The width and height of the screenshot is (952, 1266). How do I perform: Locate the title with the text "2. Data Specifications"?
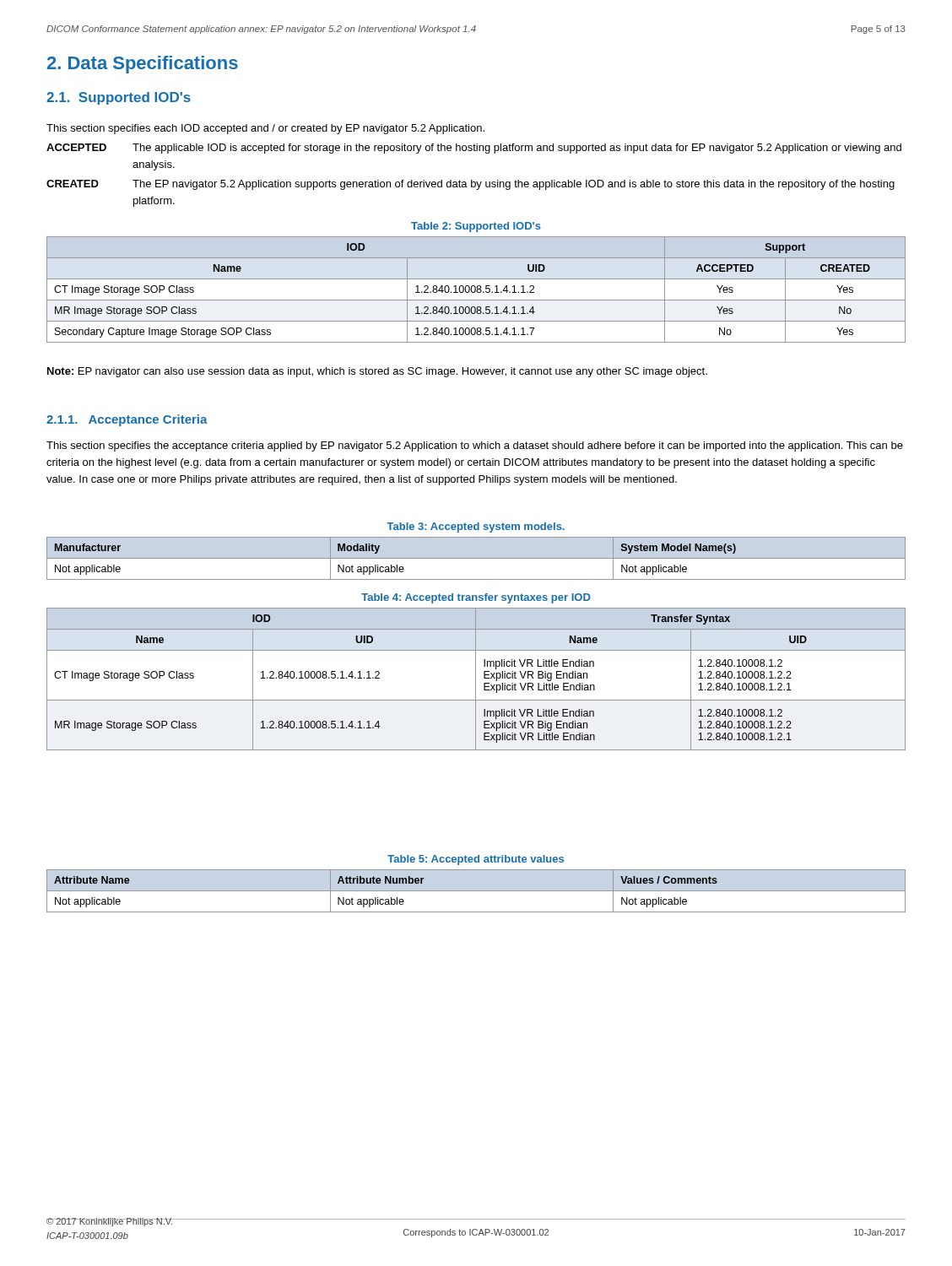(142, 63)
